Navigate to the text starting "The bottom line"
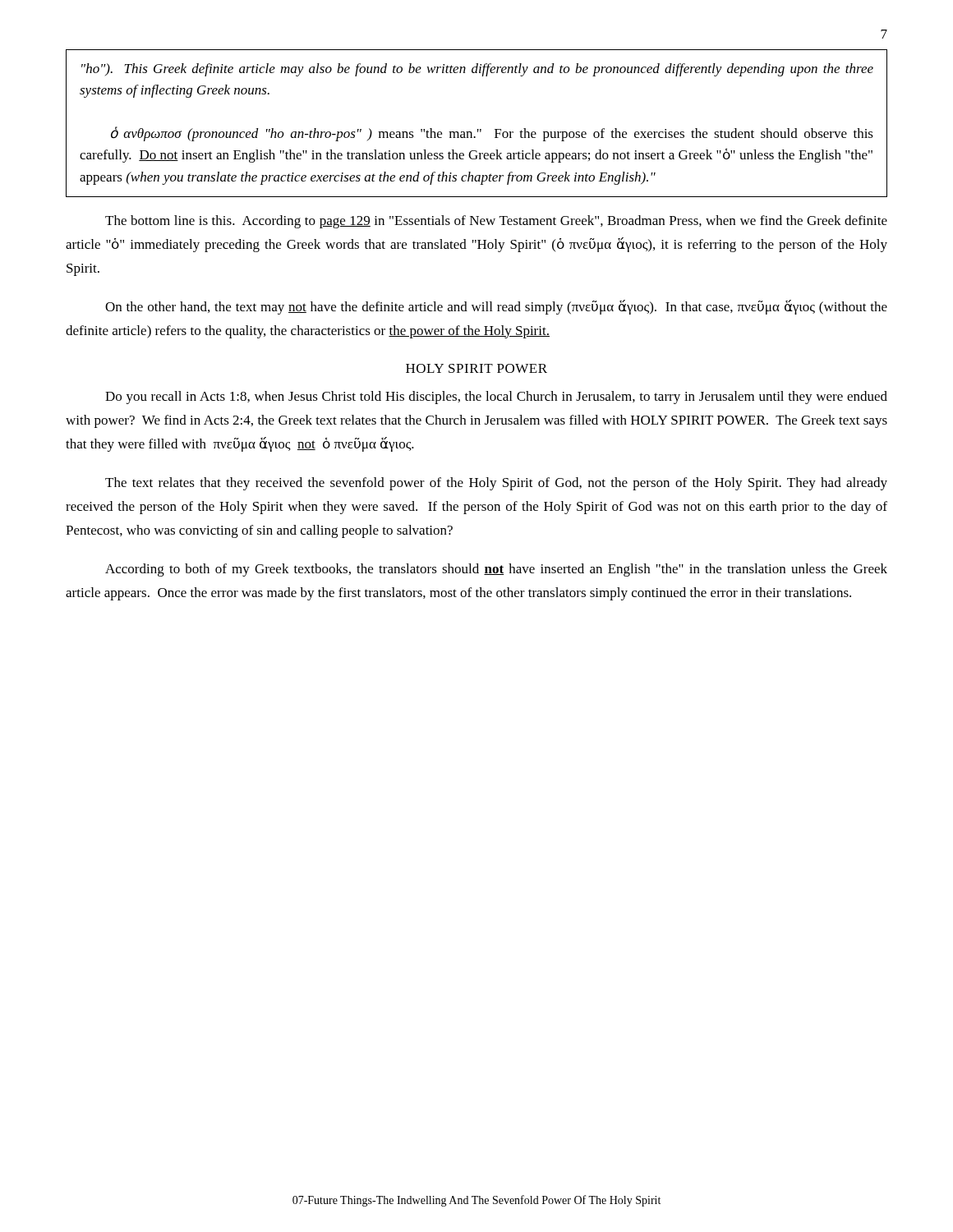The image size is (953, 1232). click(x=476, y=244)
